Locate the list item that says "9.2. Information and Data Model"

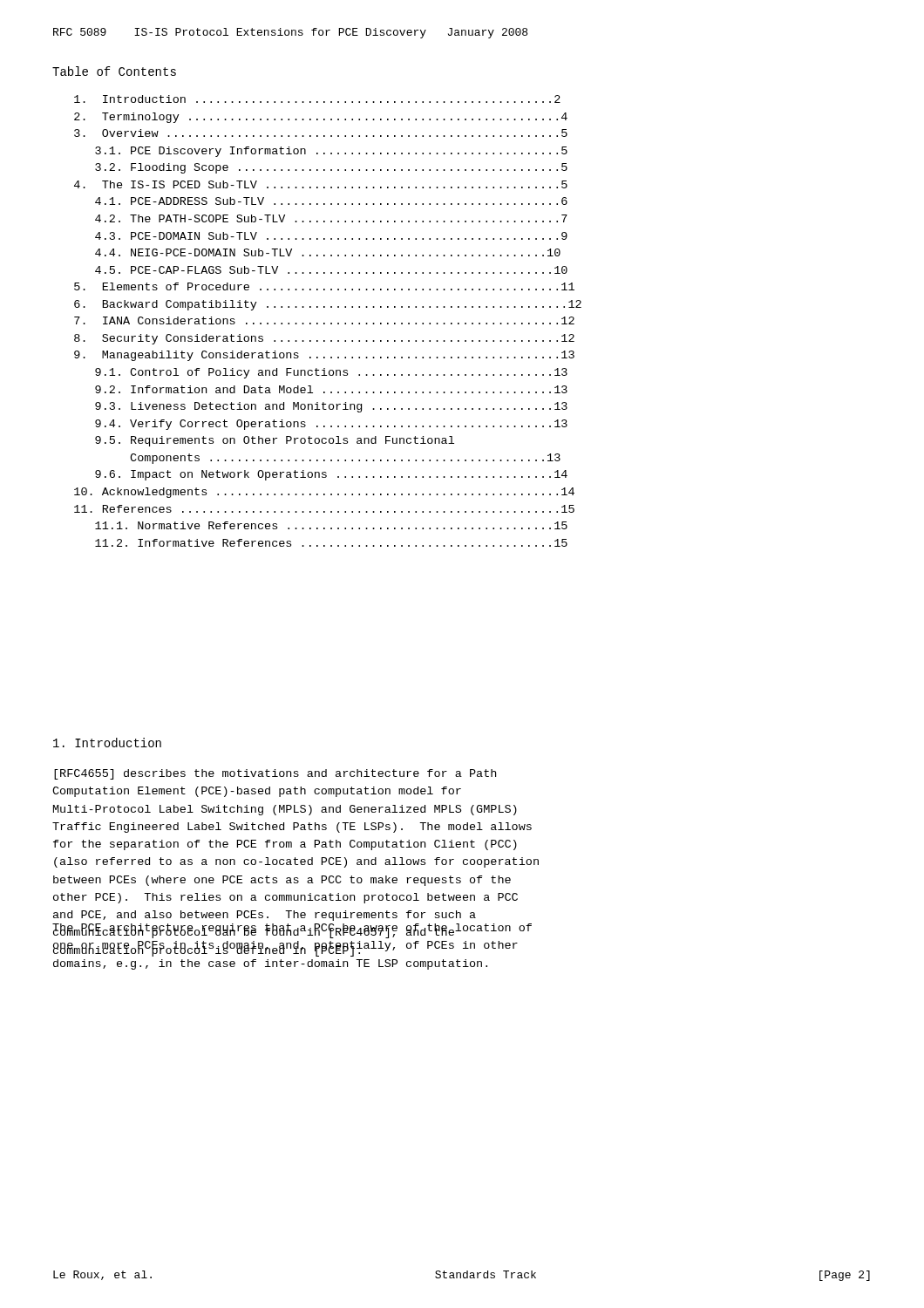(x=310, y=390)
